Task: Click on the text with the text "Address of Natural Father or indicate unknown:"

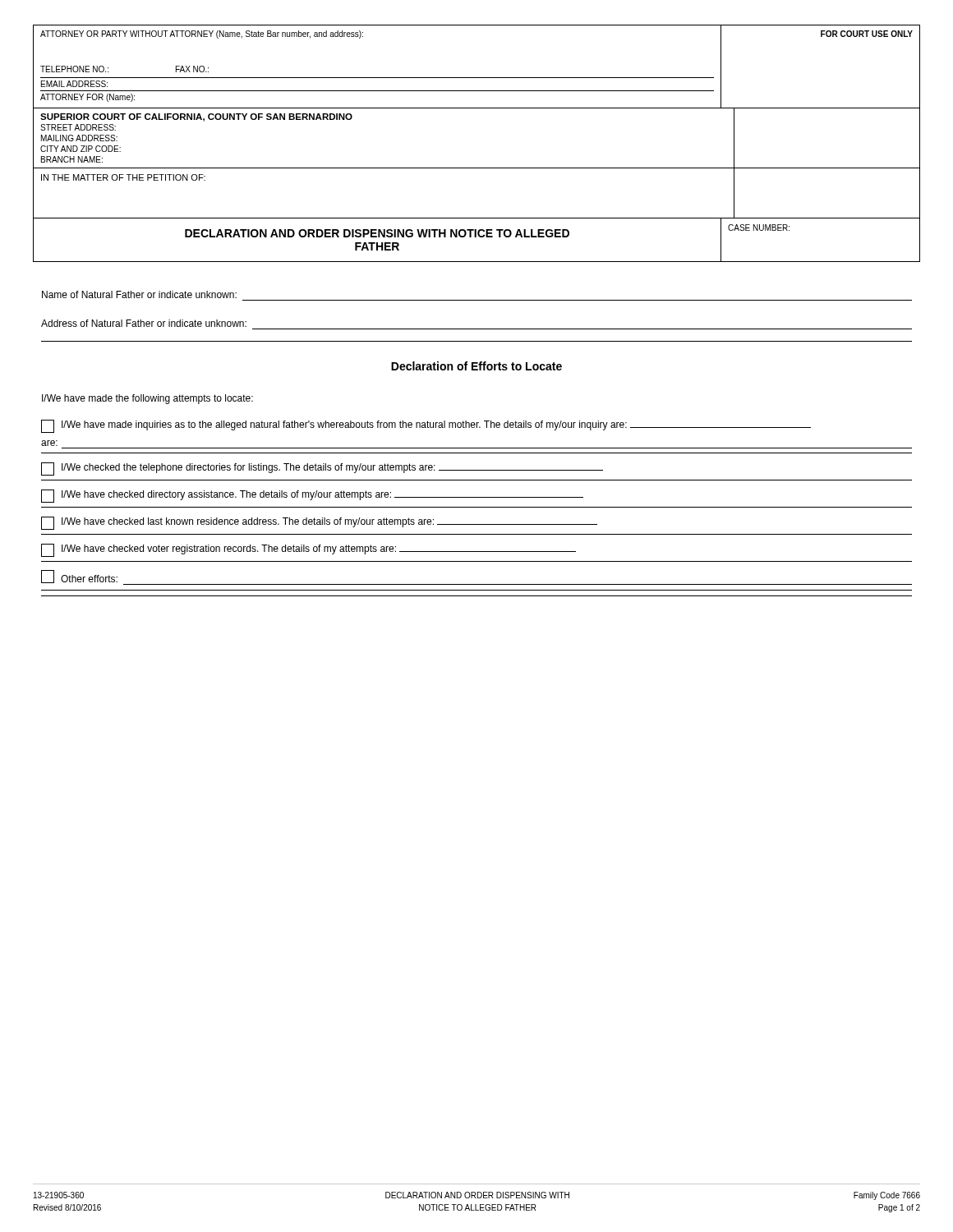Action: click(476, 322)
